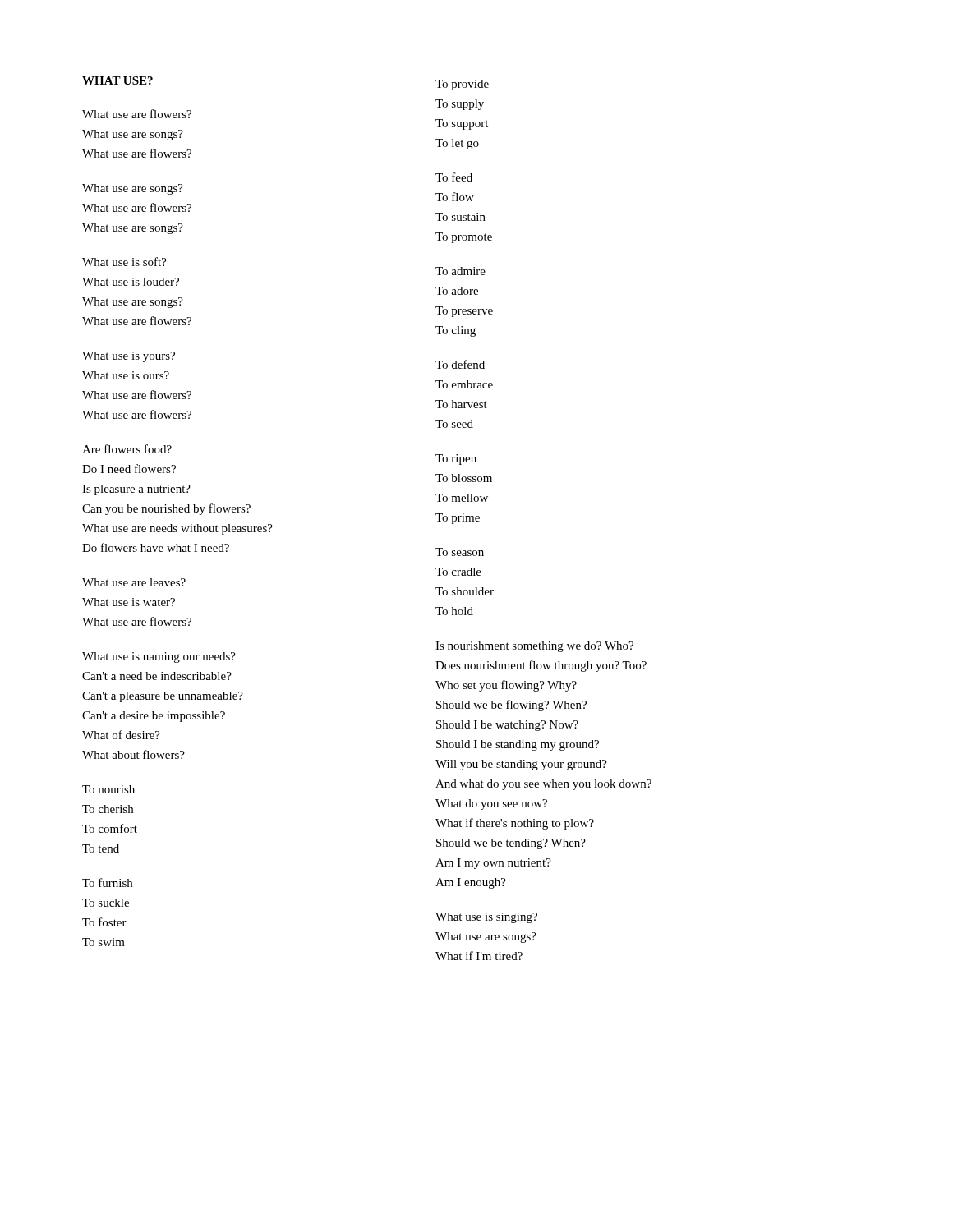Where is the passage that starts "What use is singing? What use are songs?"?
This screenshot has width=953, height=1232.
click(486, 918)
